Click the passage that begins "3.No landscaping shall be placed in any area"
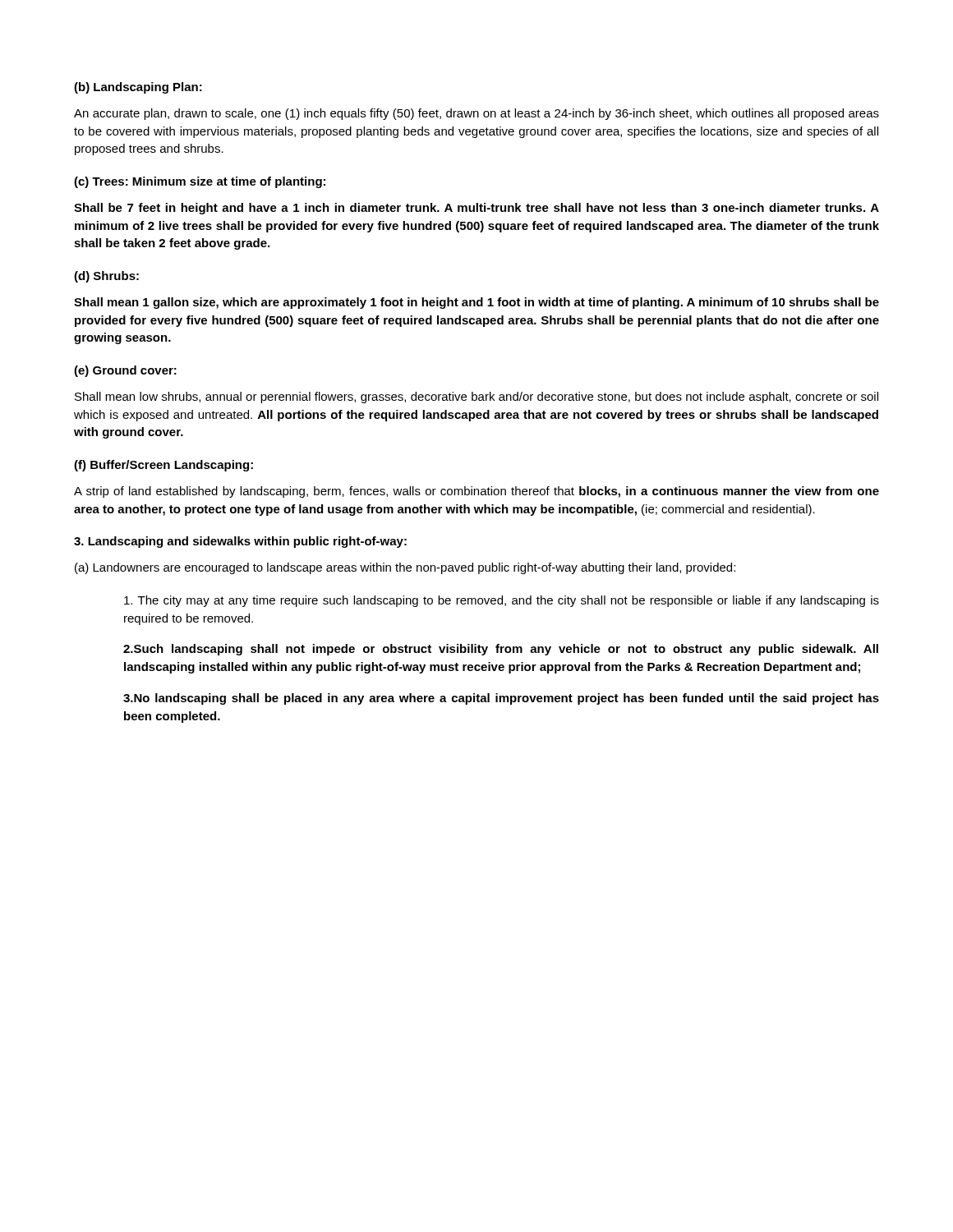The image size is (953, 1232). pyautogui.click(x=501, y=706)
